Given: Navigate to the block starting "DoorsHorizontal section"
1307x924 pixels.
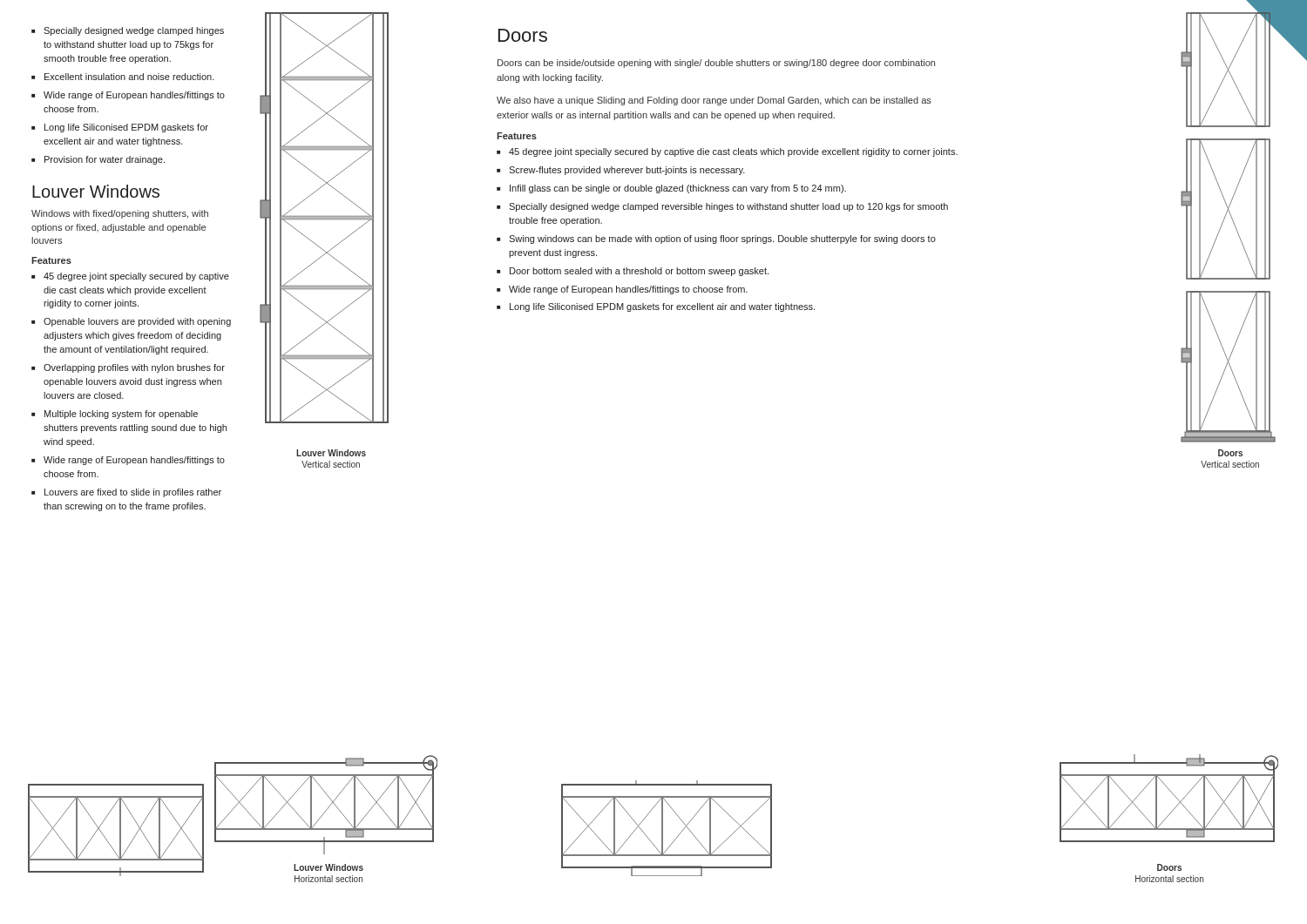Looking at the screenshot, I should (1169, 873).
